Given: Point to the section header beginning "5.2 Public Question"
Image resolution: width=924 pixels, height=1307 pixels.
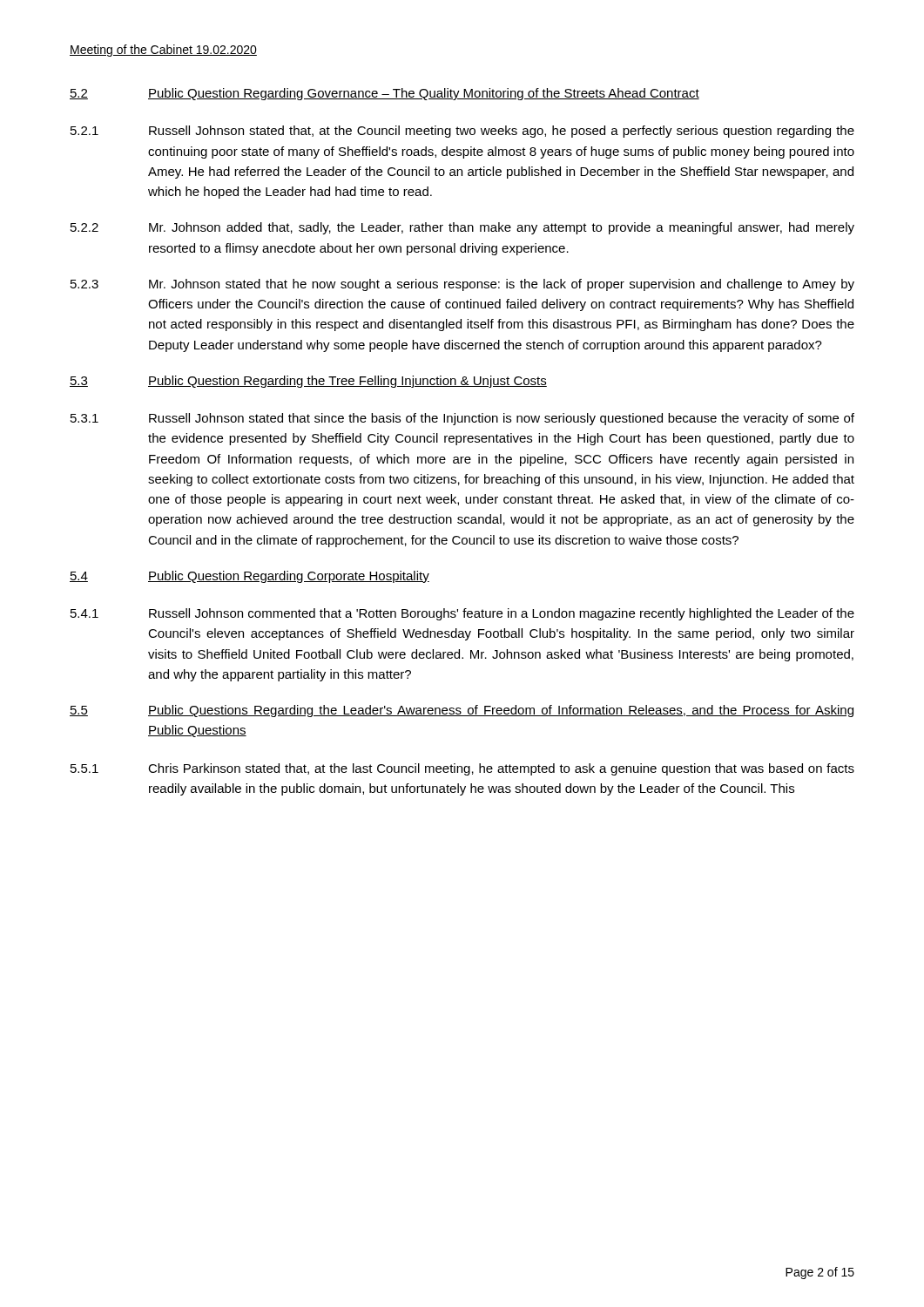Looking at the screenshot, I should [462, 93].
